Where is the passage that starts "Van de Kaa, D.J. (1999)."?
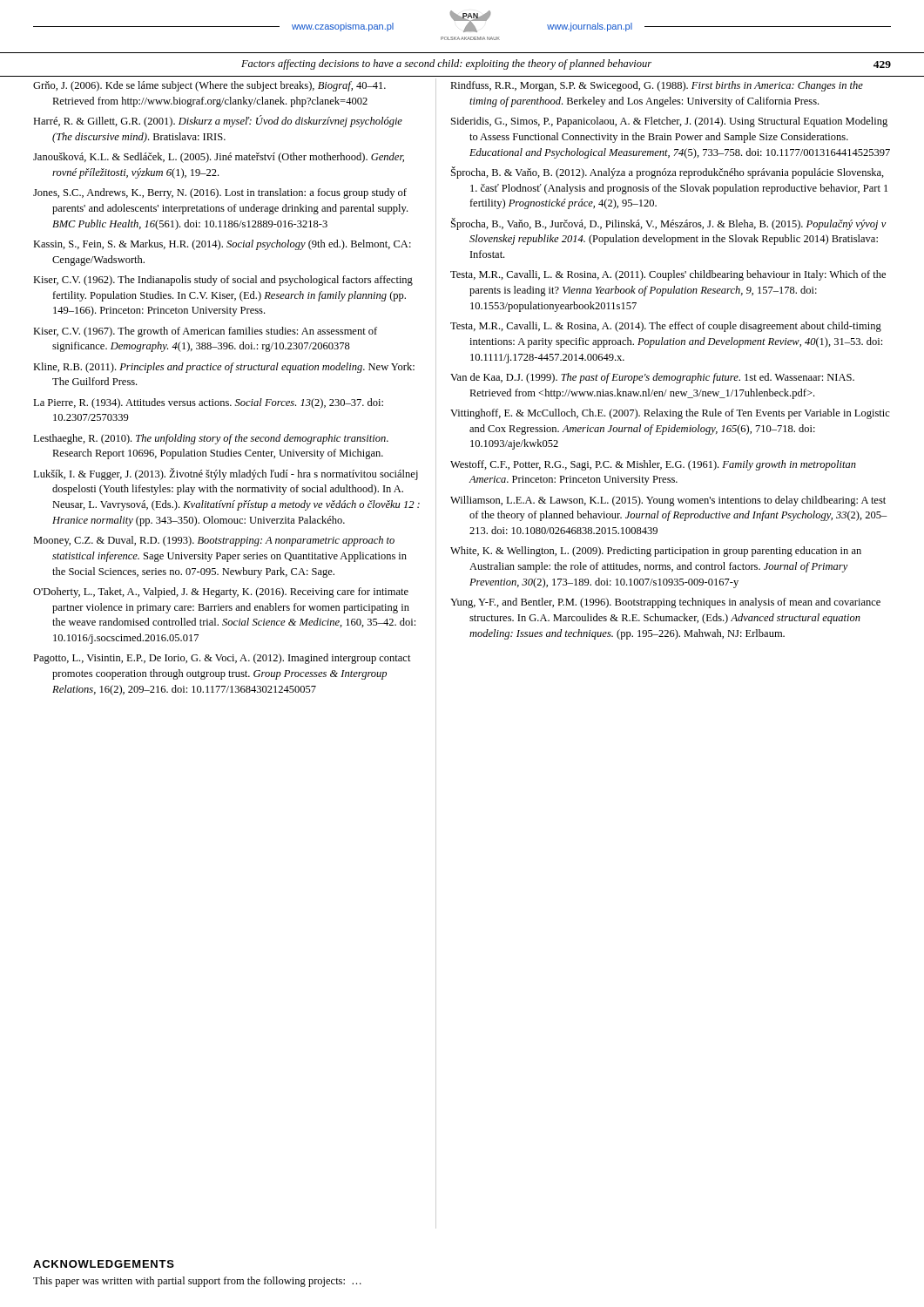Image resolution: width=924 pixels, height=1307 pixels. [653, 385]
